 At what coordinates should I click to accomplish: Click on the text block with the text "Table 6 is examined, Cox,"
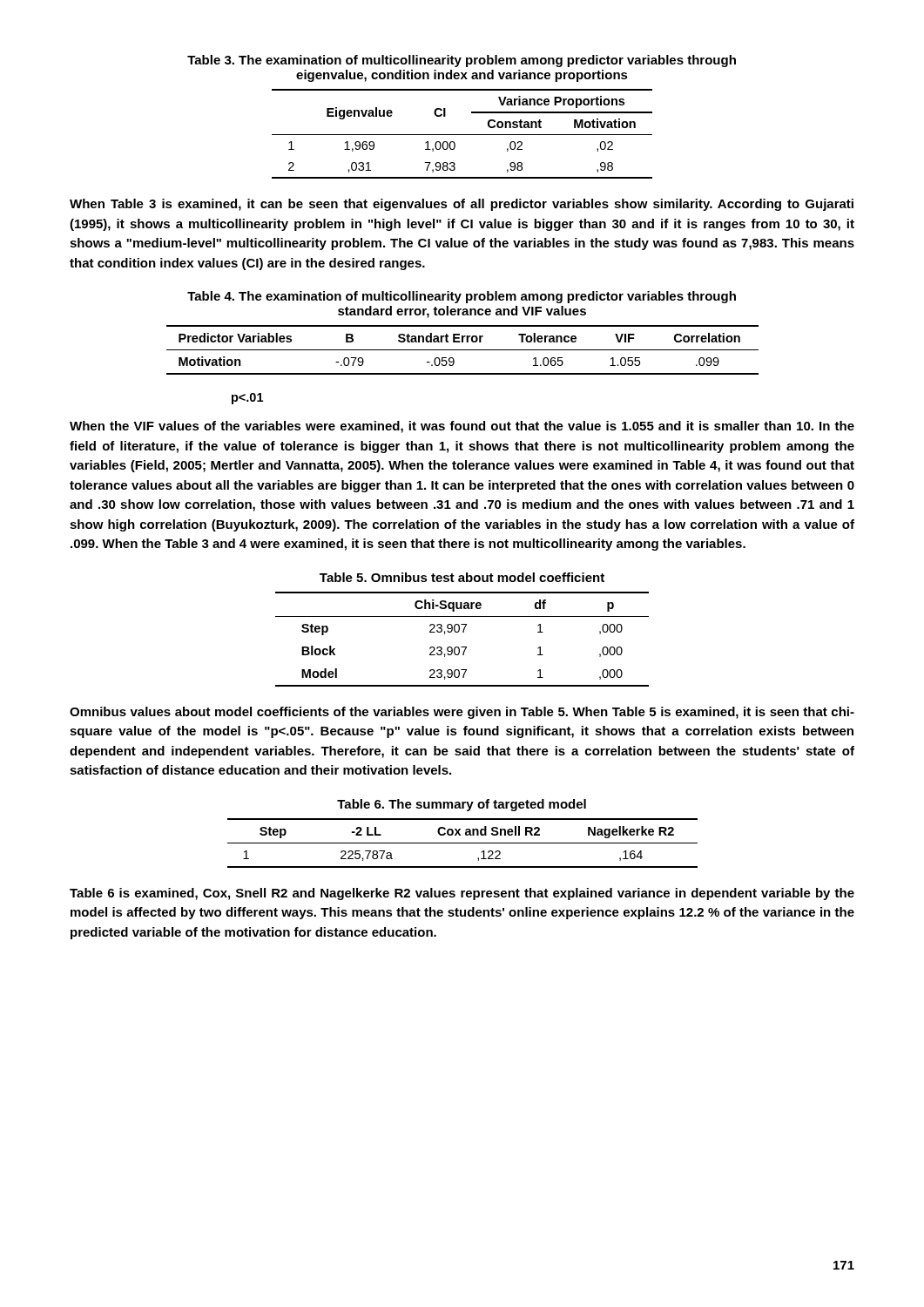(462, 912)
